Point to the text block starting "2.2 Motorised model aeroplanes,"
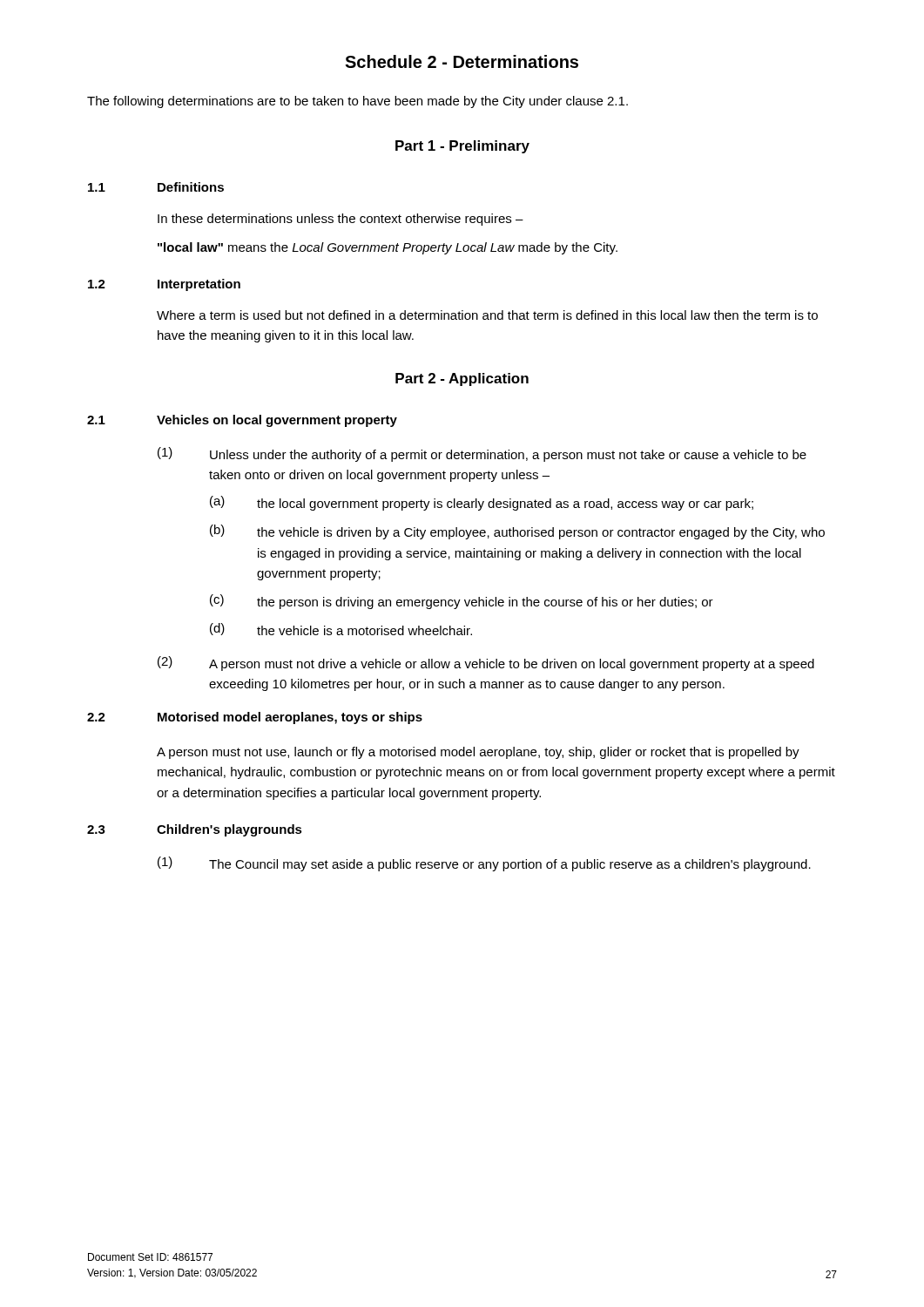The image size is (924, 1307). pyautogui.click(x=255, y=718)
